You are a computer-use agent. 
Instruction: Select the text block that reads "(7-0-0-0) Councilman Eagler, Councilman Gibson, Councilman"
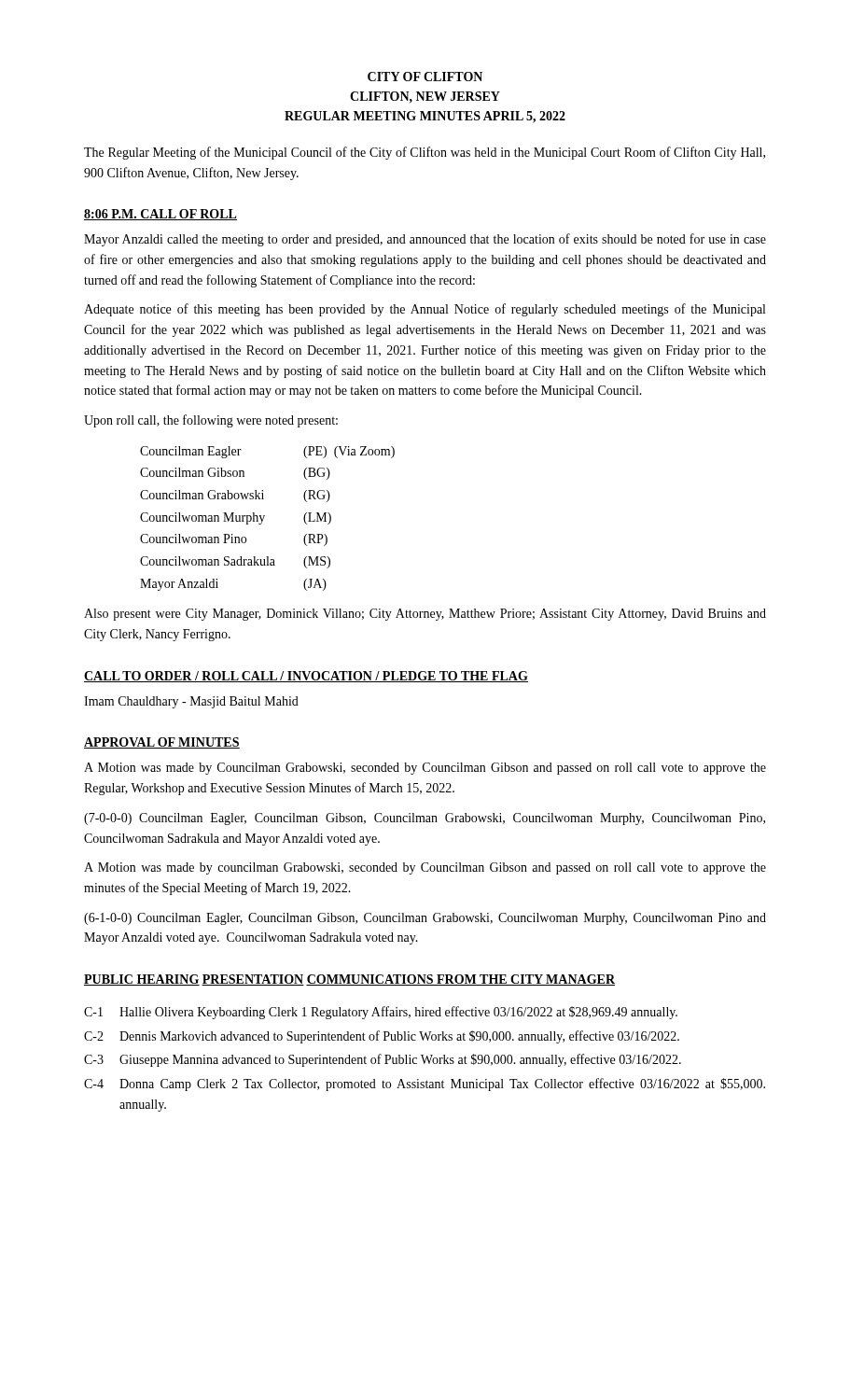pos(425,828)
